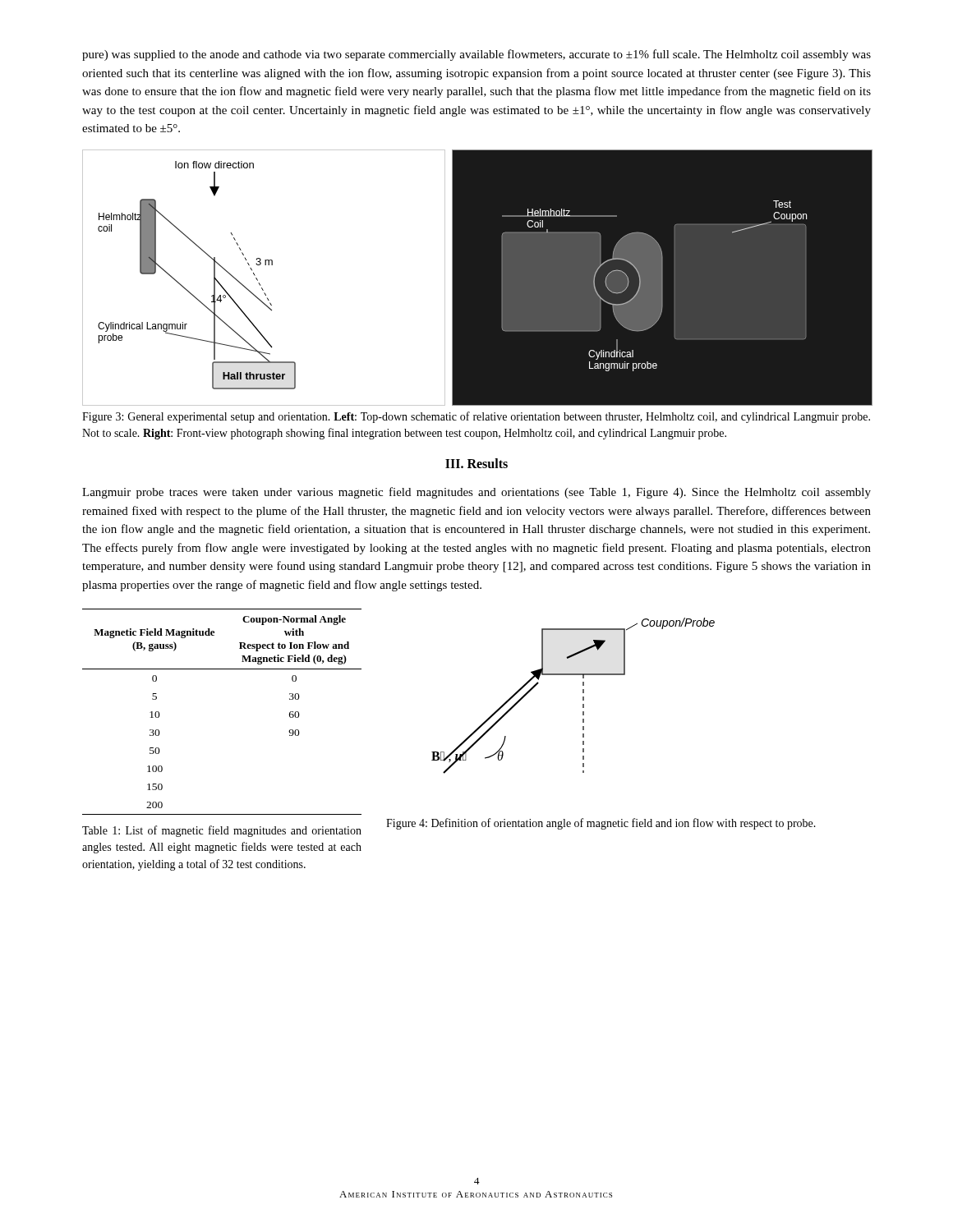Click the passage that begins "Langmuir probe traces were taken under"
This screenshot has width=953, height=1232.
pyautogui.click(x=476, y=538)
